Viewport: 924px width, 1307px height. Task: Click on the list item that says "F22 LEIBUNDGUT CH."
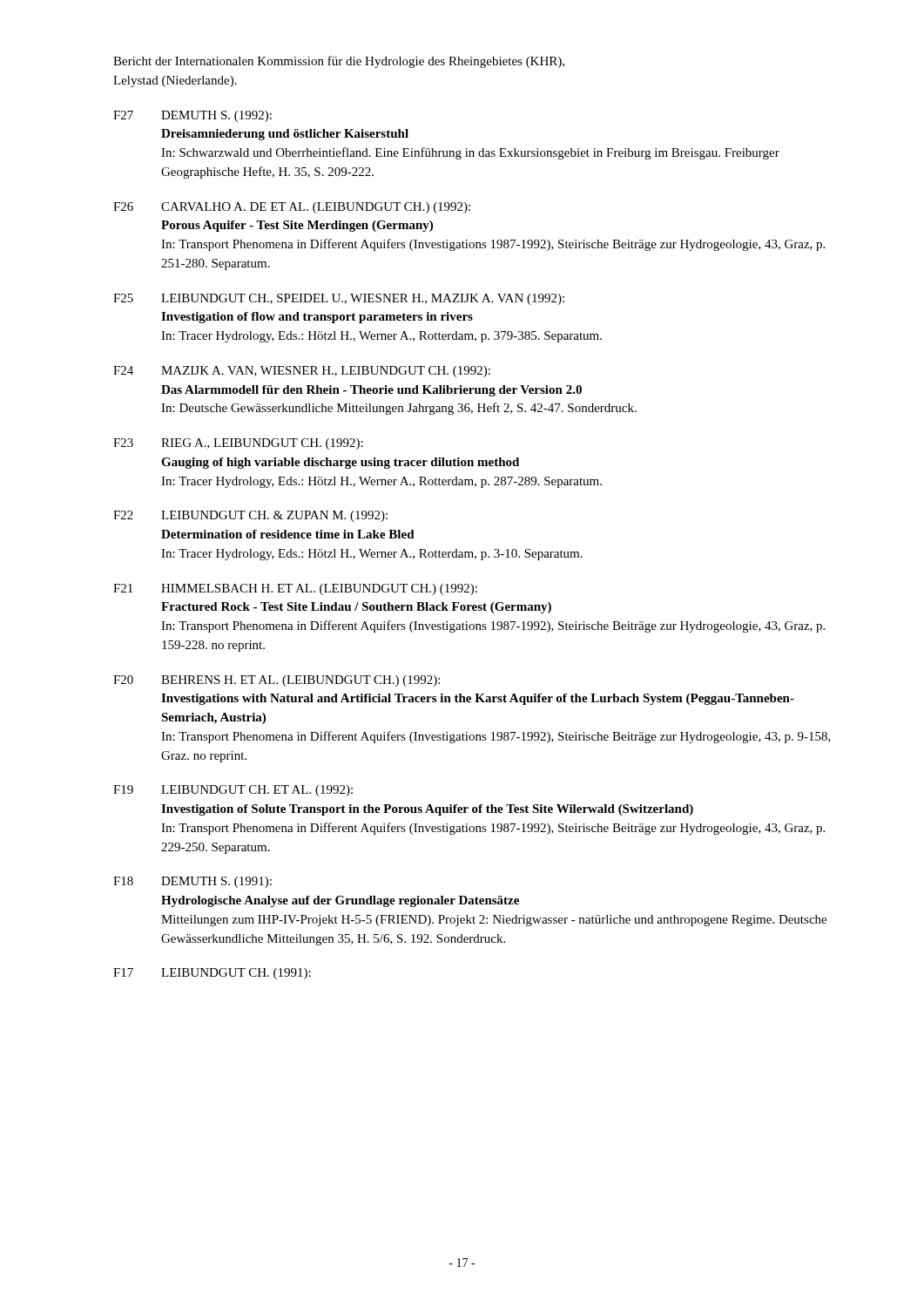point(250,516)
